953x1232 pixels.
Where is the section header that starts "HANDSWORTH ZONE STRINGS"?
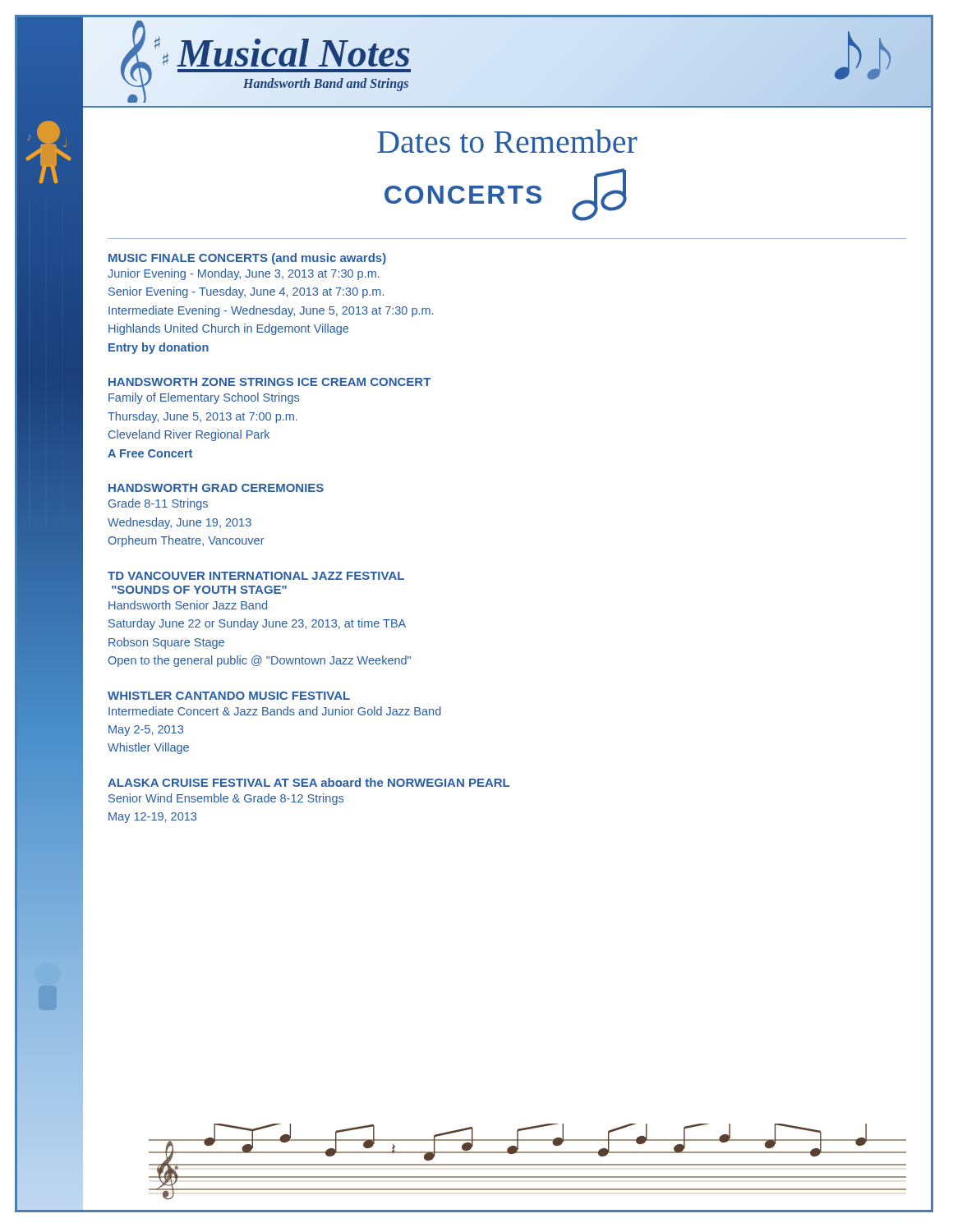coord(269,382)
